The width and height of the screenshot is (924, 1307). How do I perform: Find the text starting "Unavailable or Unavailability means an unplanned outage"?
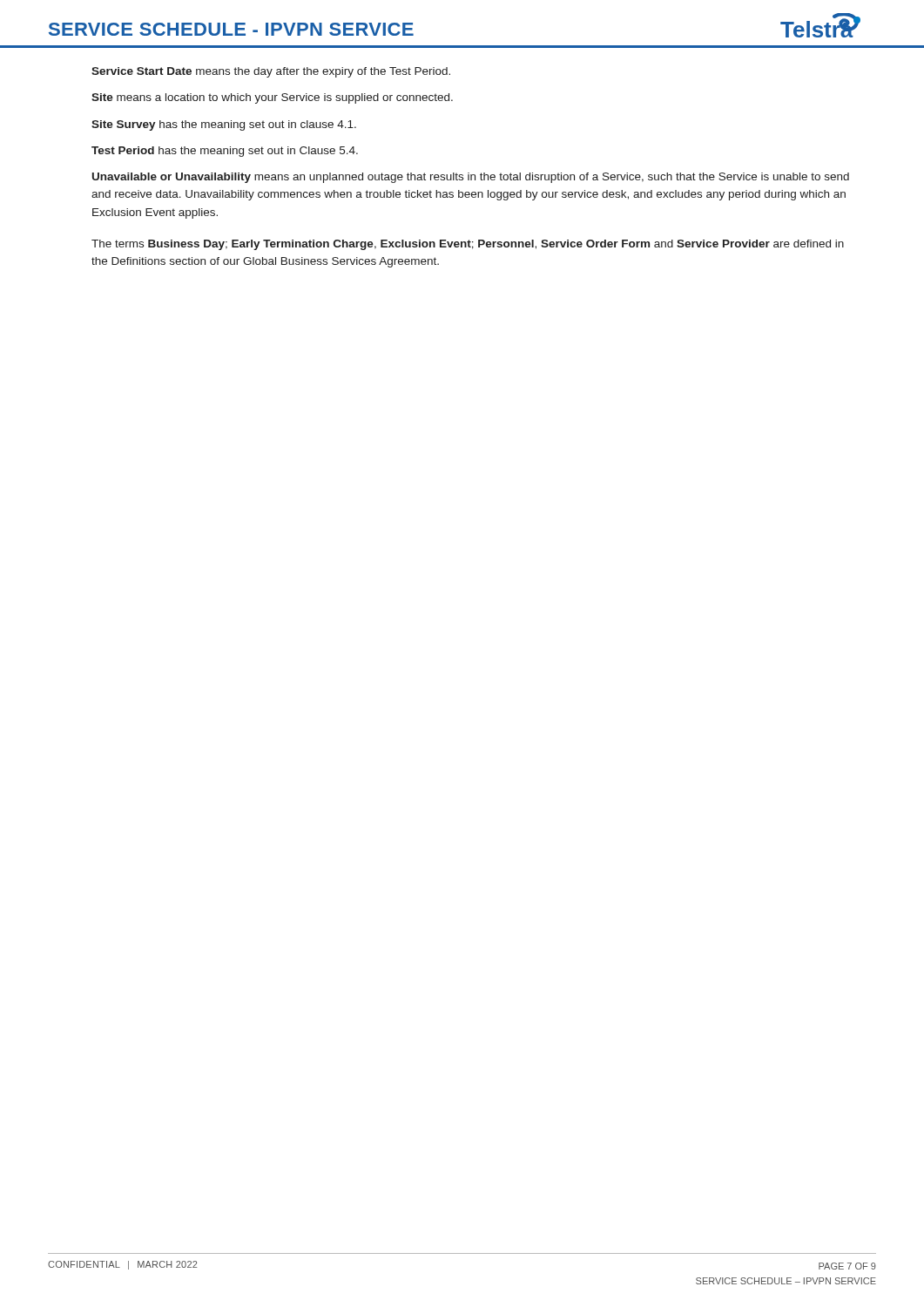[x=475, y=195]
